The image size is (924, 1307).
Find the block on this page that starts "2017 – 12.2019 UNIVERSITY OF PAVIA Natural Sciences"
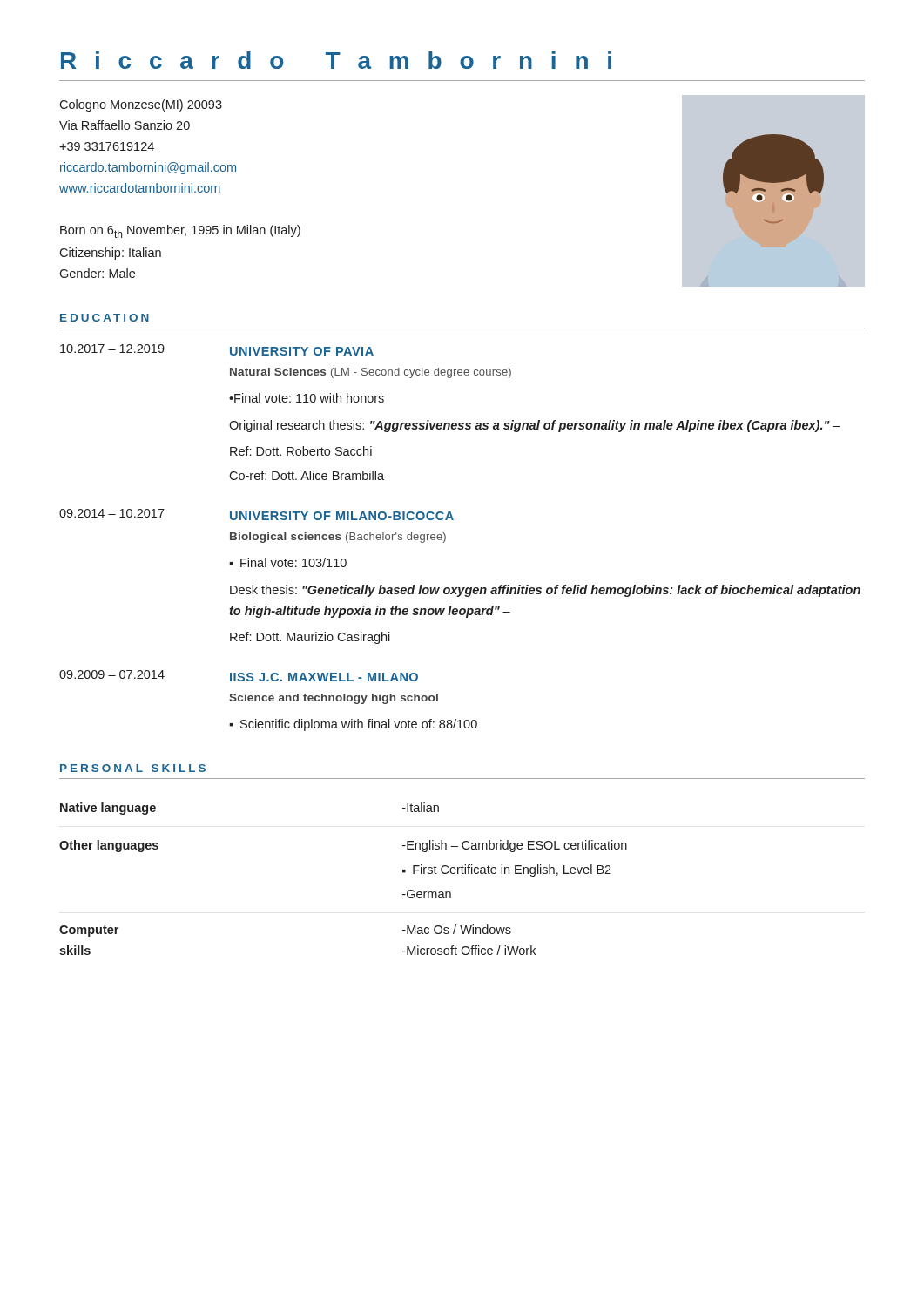click(462, 414)
